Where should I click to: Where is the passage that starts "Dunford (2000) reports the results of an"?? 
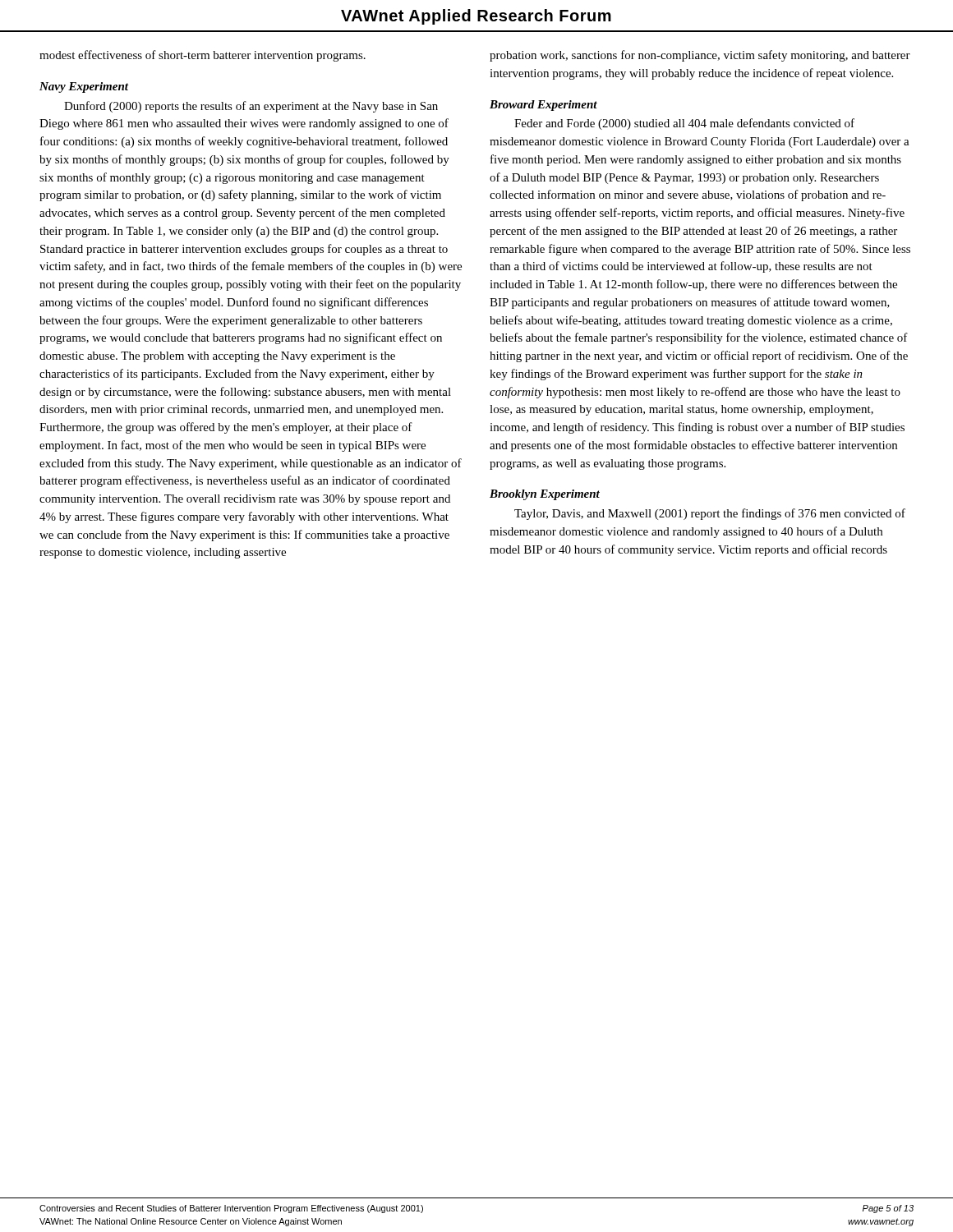251,329
